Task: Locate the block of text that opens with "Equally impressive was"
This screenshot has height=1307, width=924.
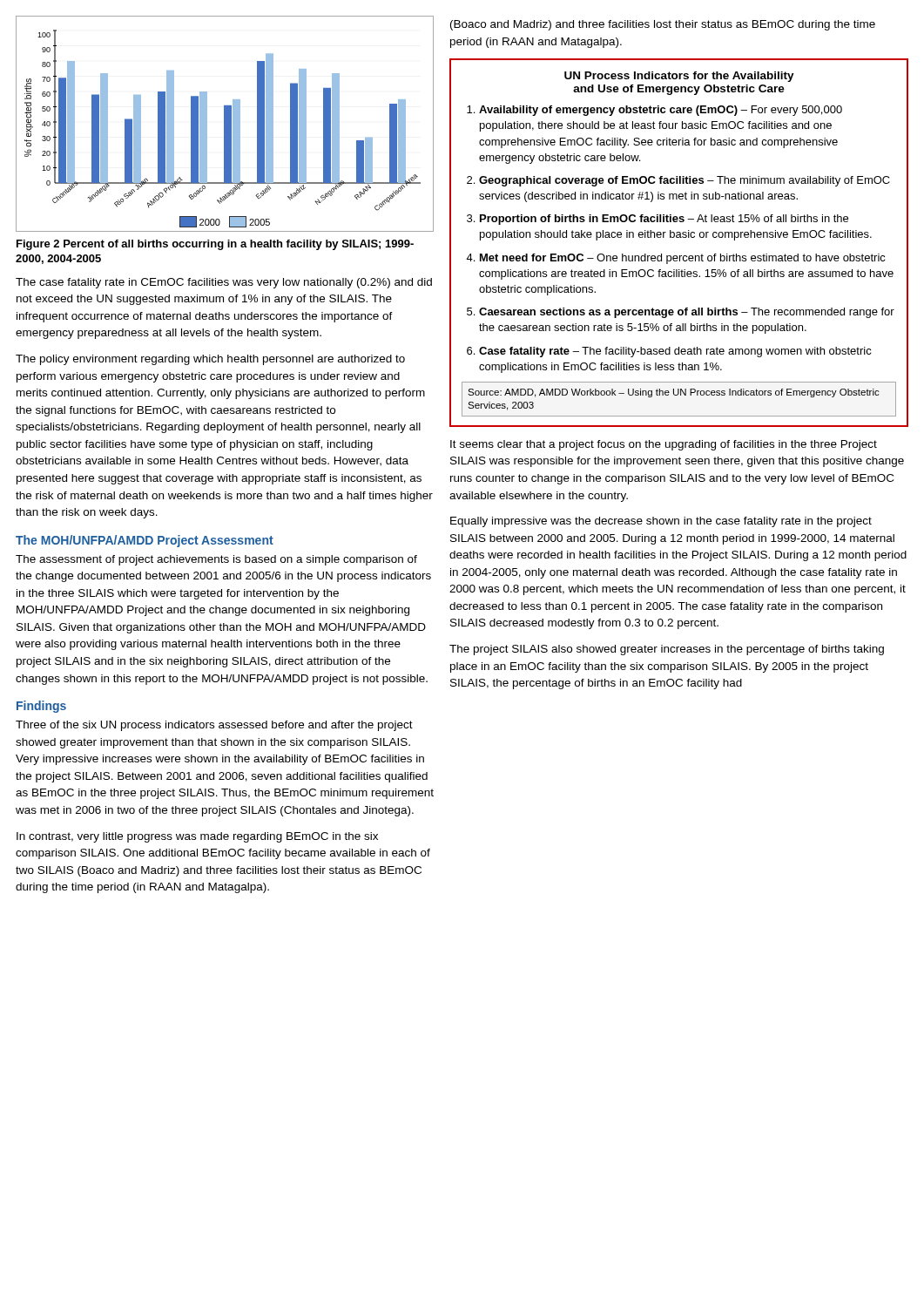Action: [x=678, y=572]
